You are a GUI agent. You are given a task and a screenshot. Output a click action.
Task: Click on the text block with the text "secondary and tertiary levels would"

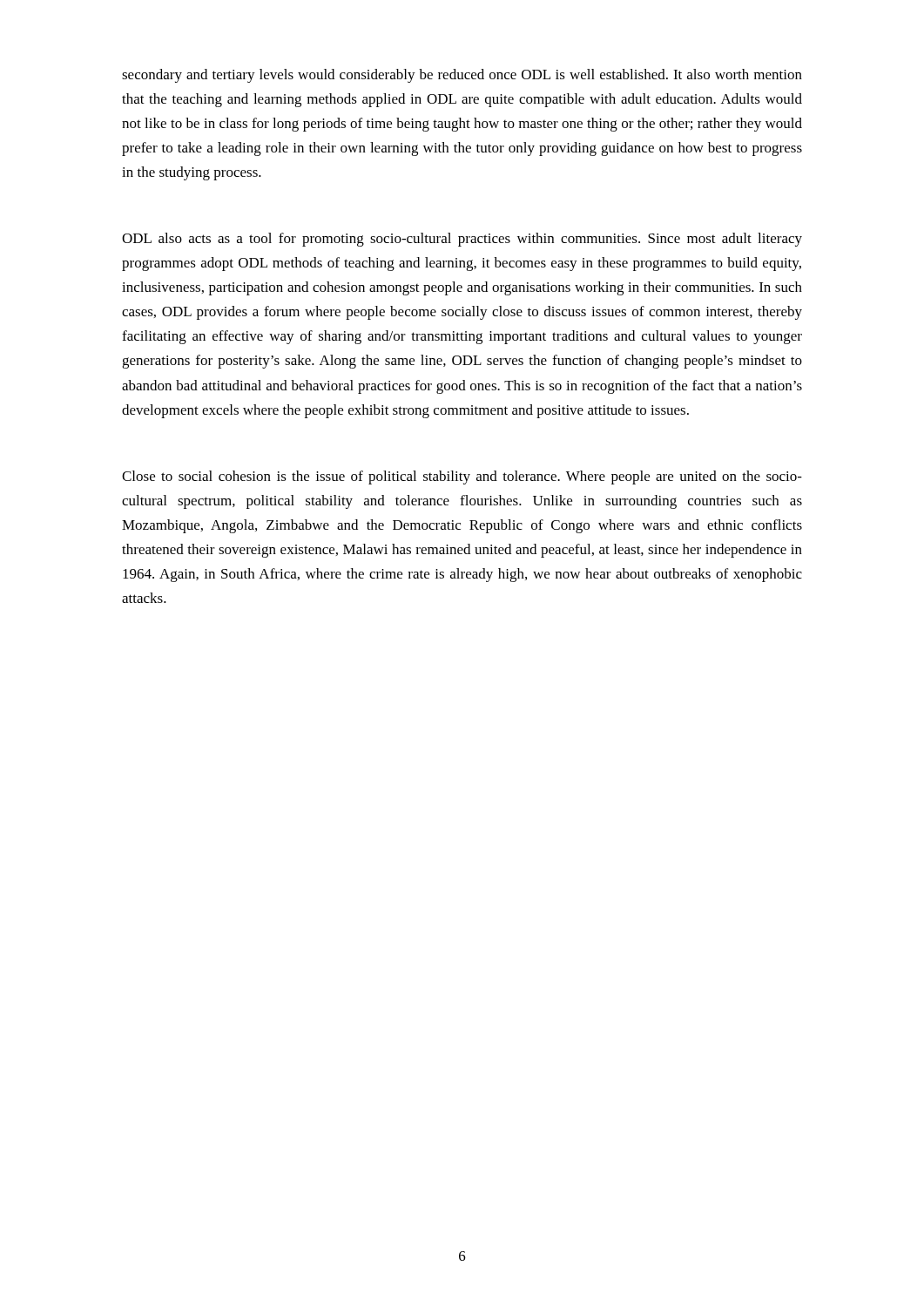point(462,123)
